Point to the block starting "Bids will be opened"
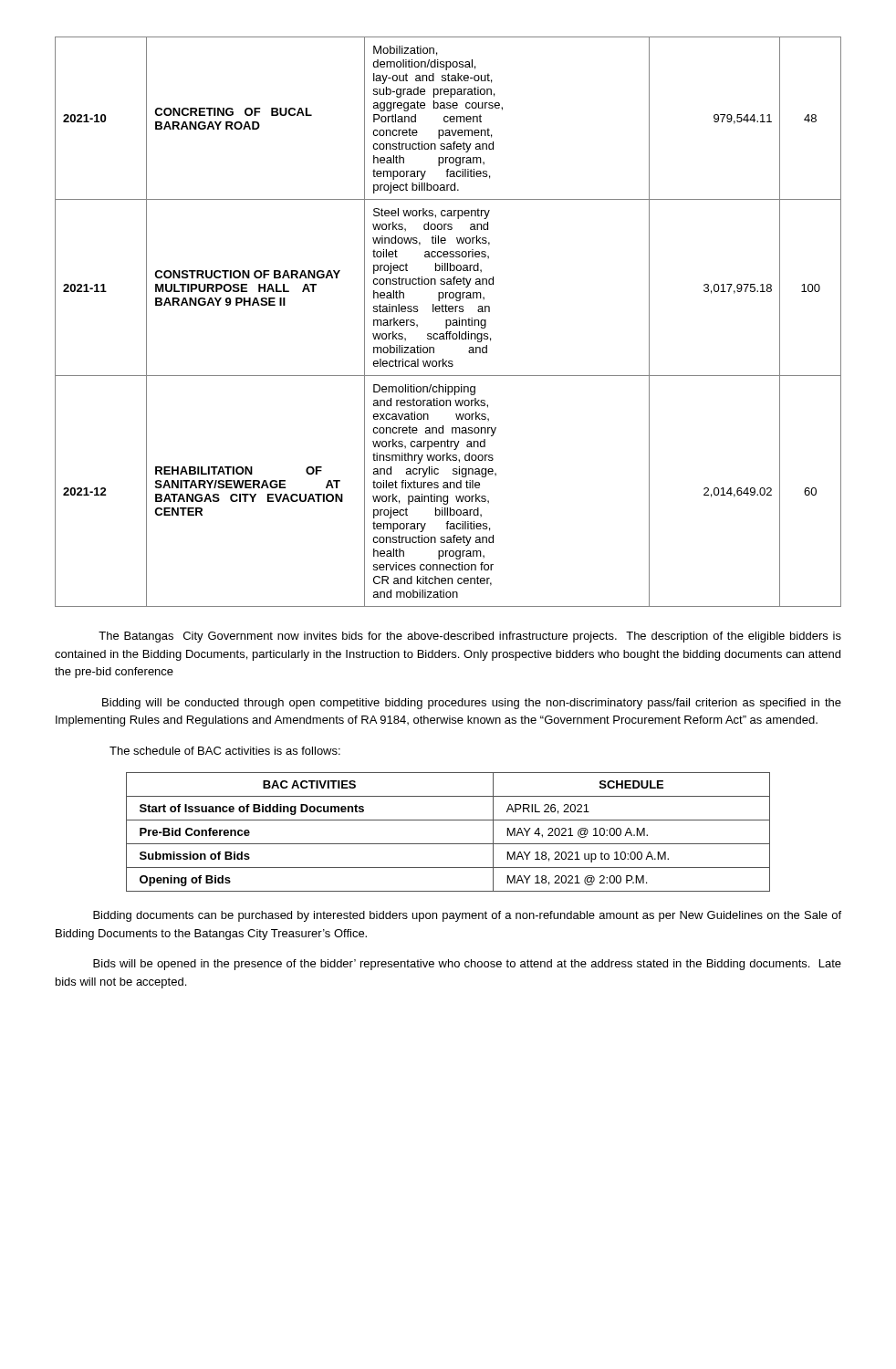 448,972
